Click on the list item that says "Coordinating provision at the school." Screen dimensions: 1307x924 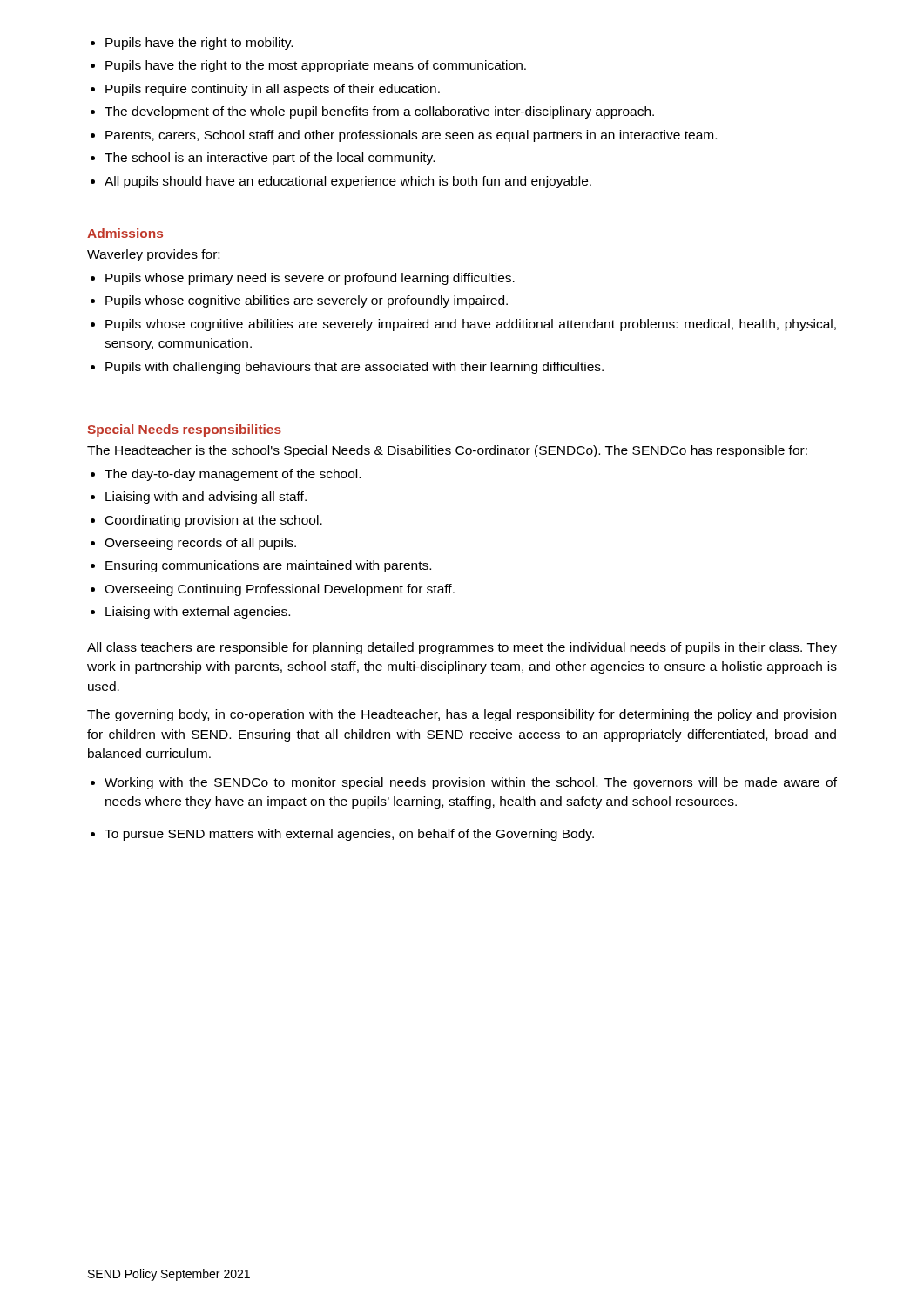point(214,521)
